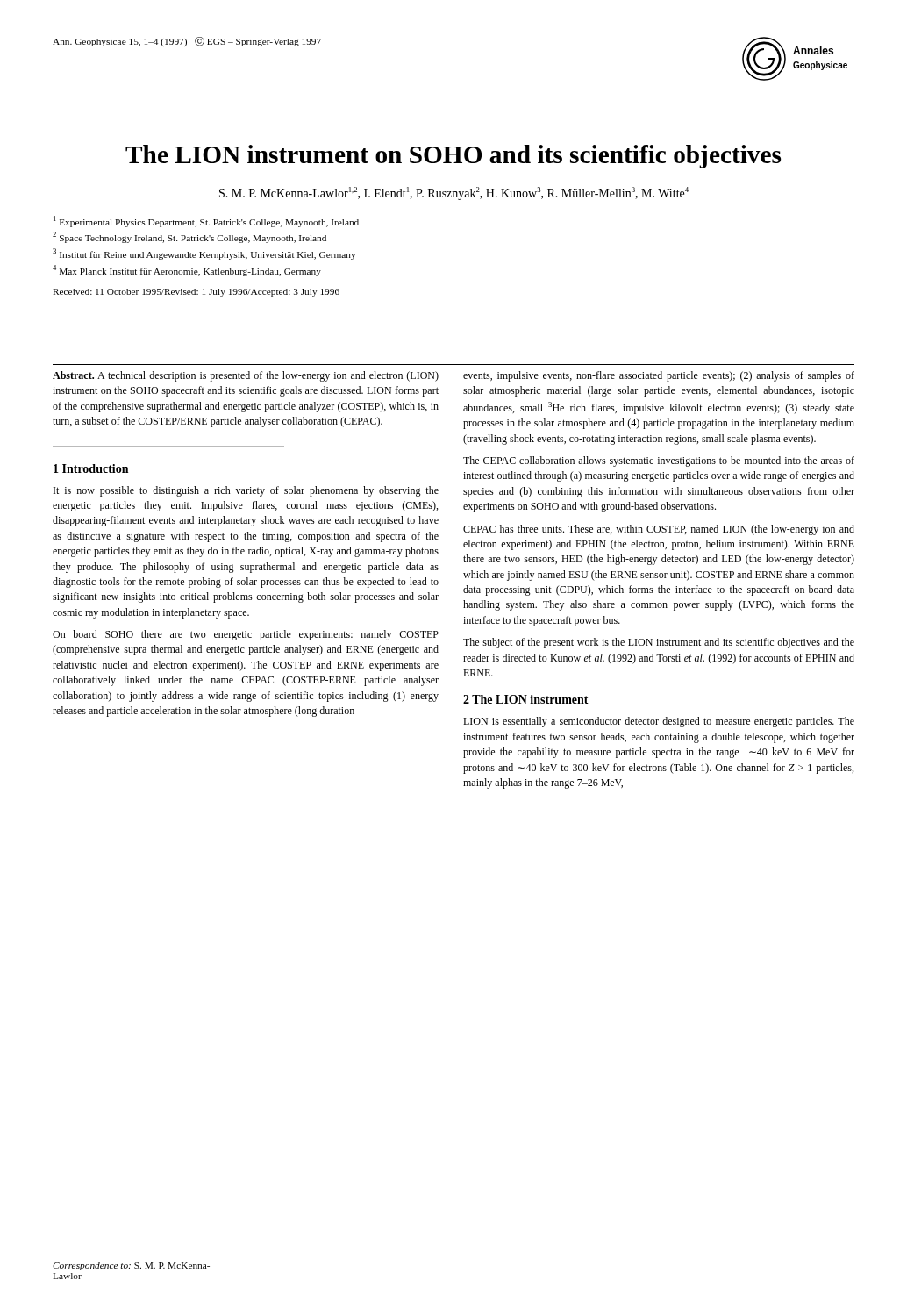The width and height of the screenshot is (907, 1316).
Task: Click the title
Action: (453, 154)
